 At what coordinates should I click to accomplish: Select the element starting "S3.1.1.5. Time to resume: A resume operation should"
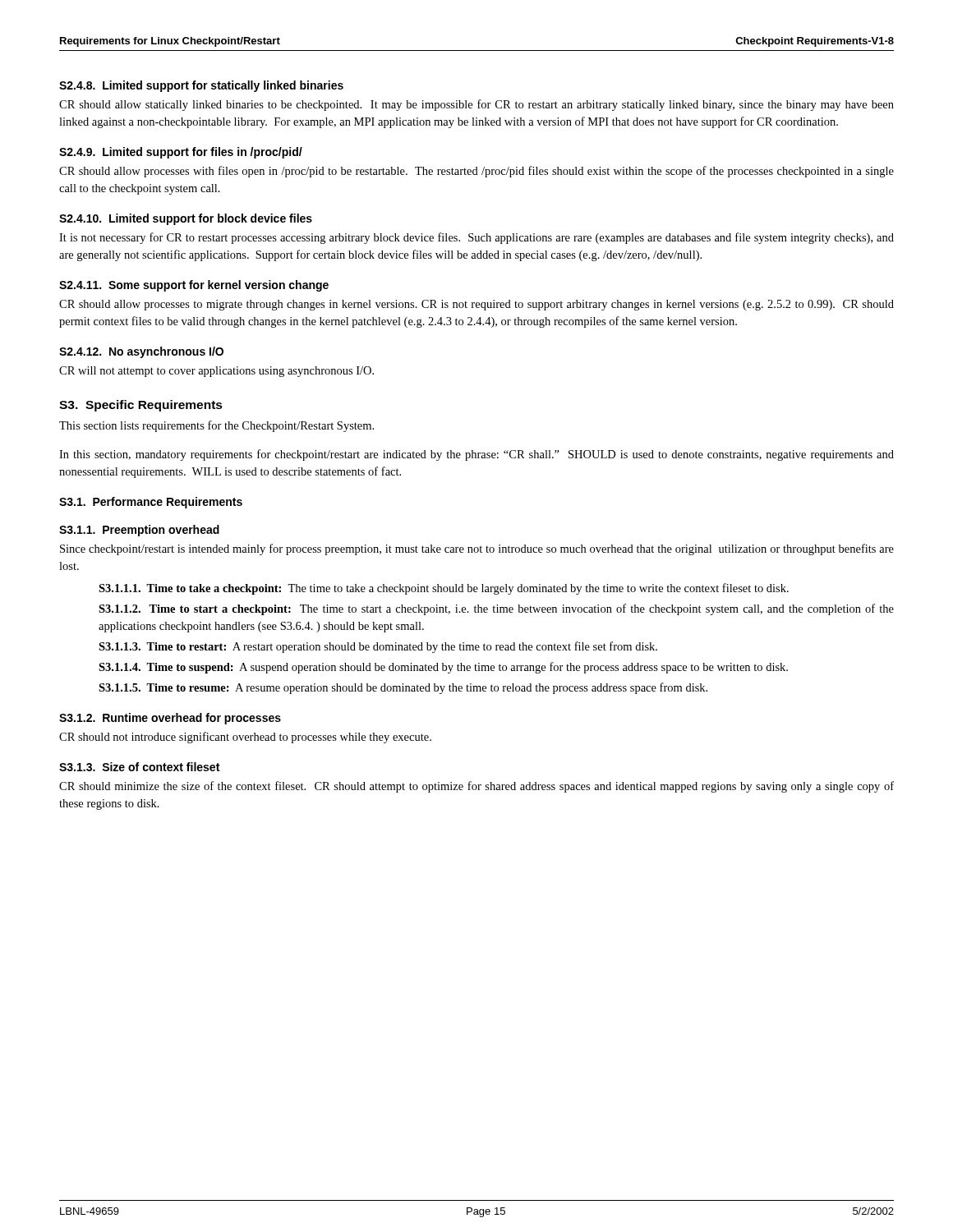[x=403, y=688]
